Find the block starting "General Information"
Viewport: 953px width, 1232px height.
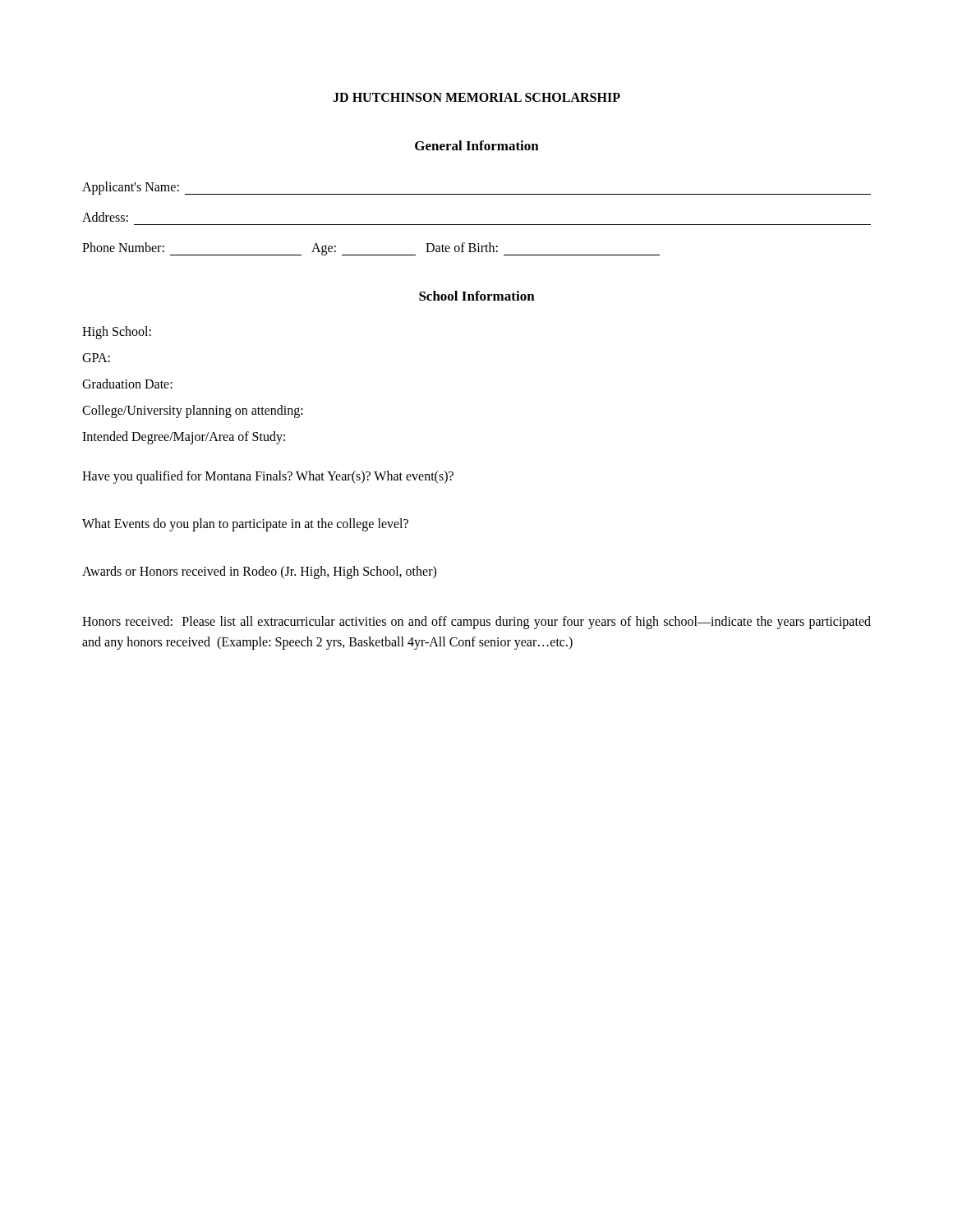point(476,146)
